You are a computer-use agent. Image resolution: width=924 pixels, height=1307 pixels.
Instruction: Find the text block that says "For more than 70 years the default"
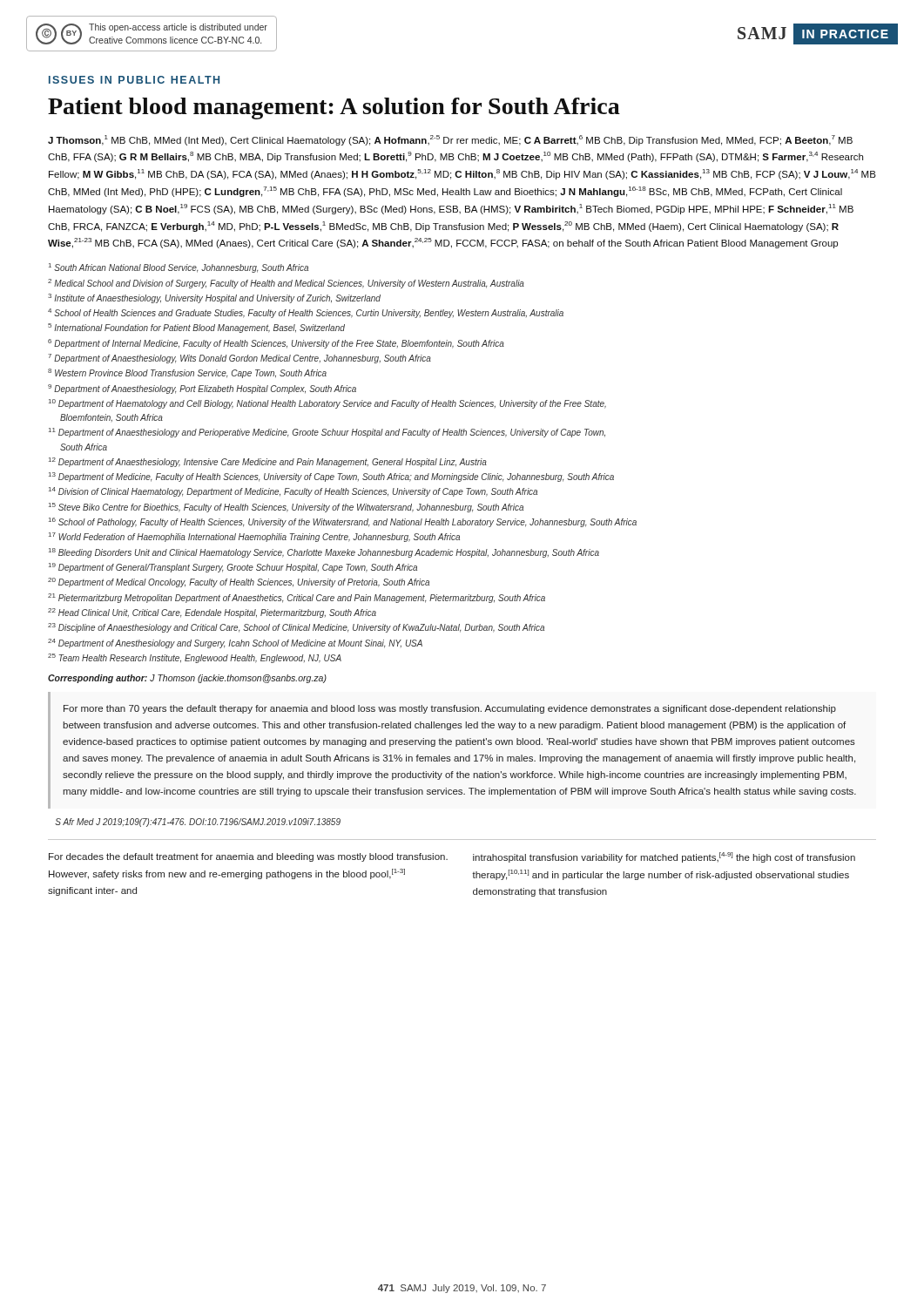(460, 750)
